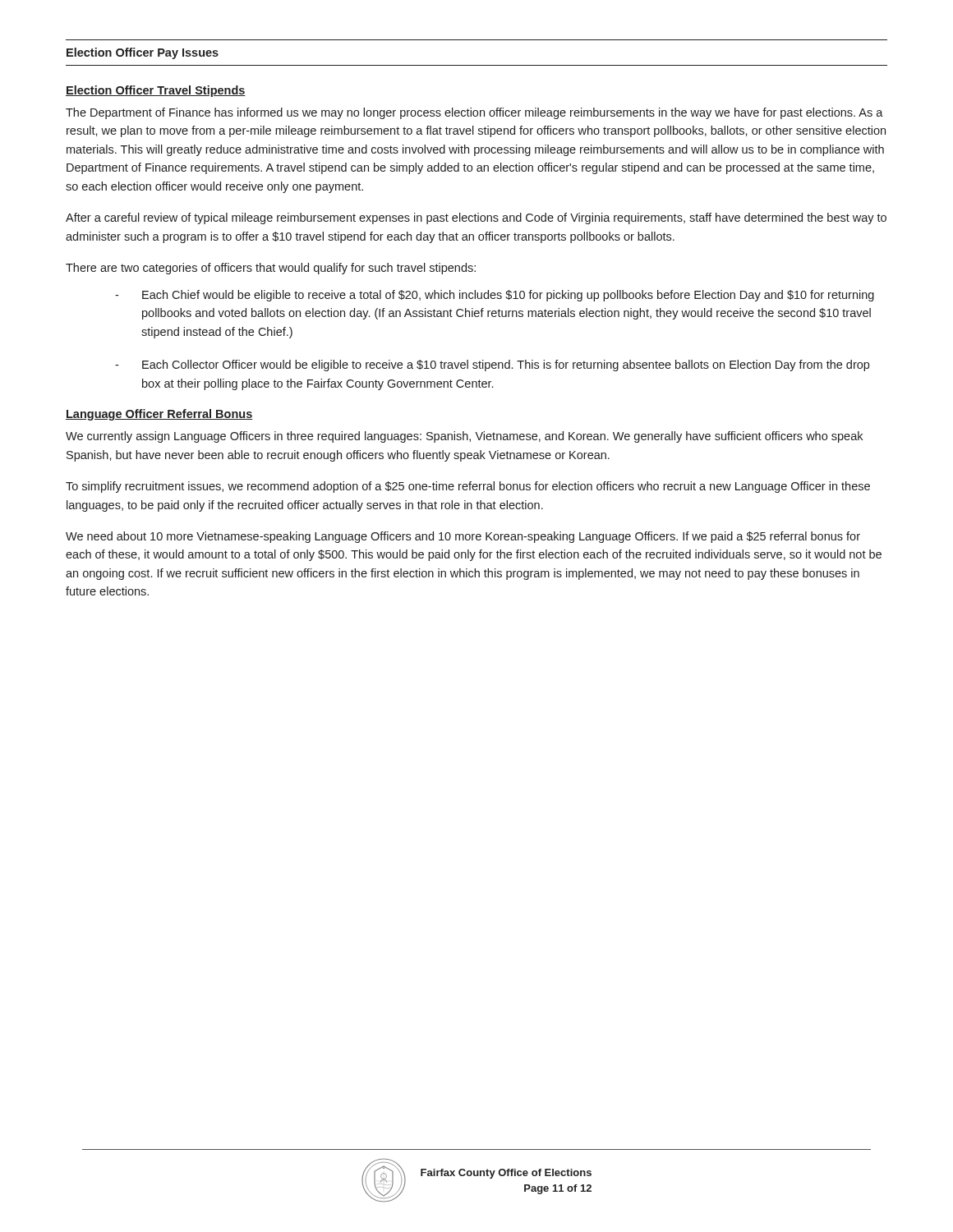Screen dimensions: 1232x953
Task: Locate the block of text that opens with "- Each Chief would be"
Action: 501,313
